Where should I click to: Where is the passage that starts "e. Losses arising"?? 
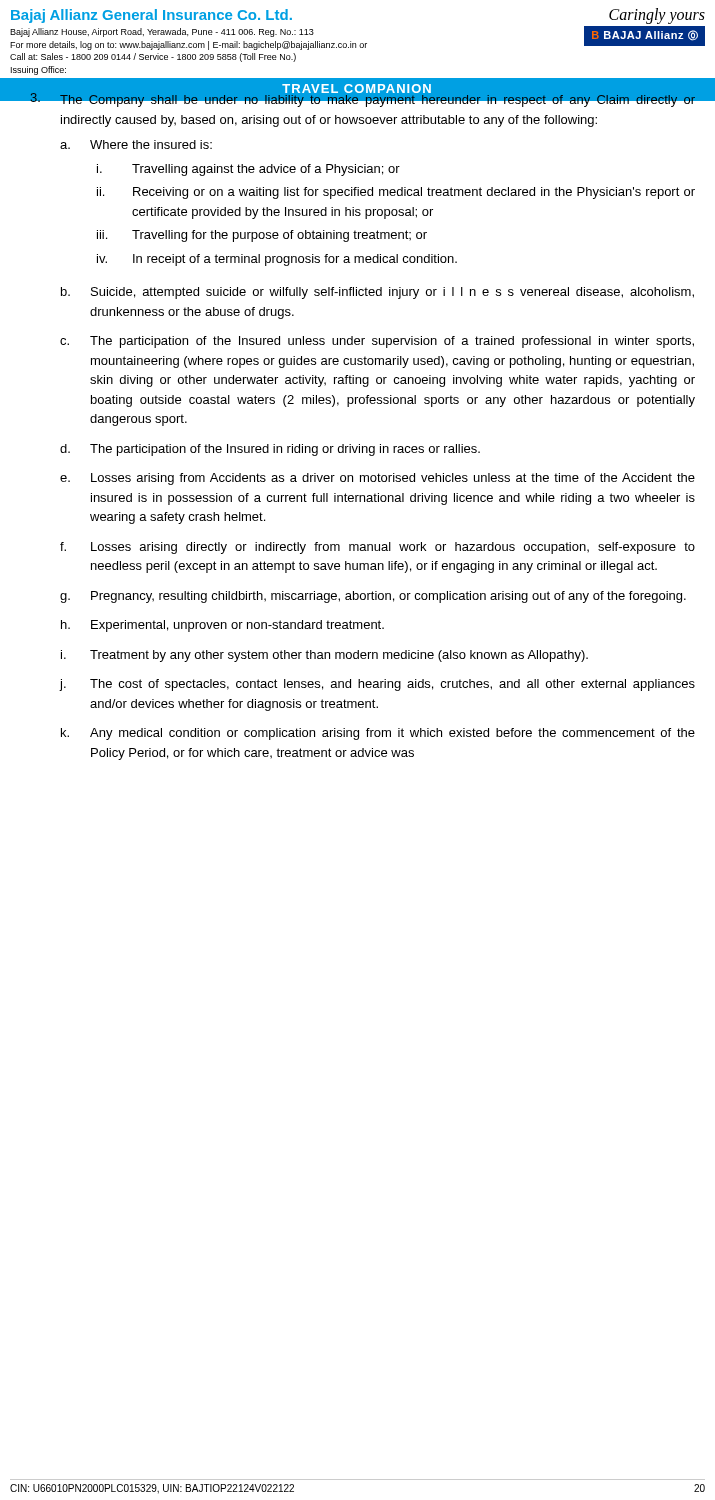[x=377, y=497]
